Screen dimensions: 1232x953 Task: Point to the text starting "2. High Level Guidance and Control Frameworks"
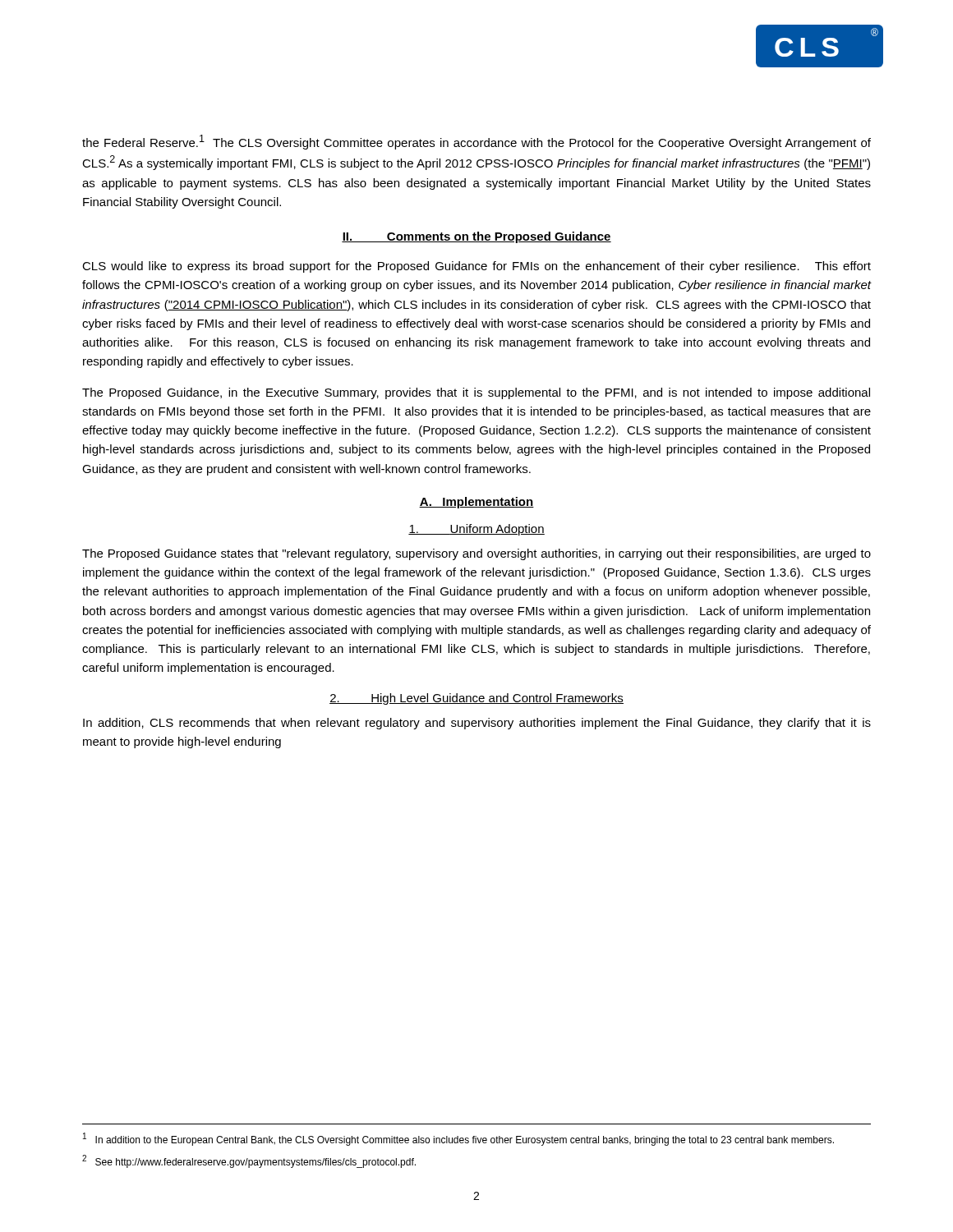pyautogui.click(x=476, y=697)
